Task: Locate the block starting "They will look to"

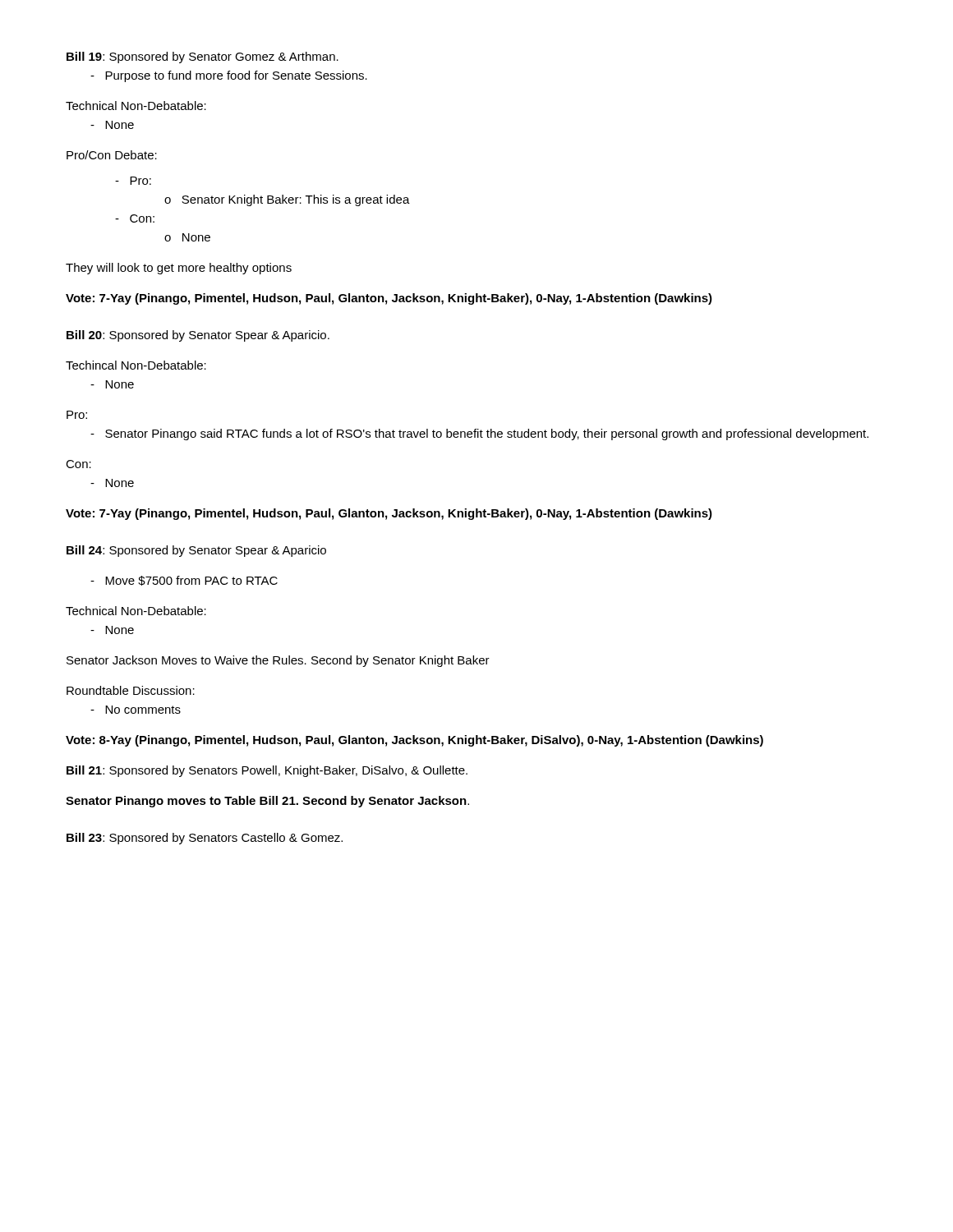Action: (x=179, y=267)
